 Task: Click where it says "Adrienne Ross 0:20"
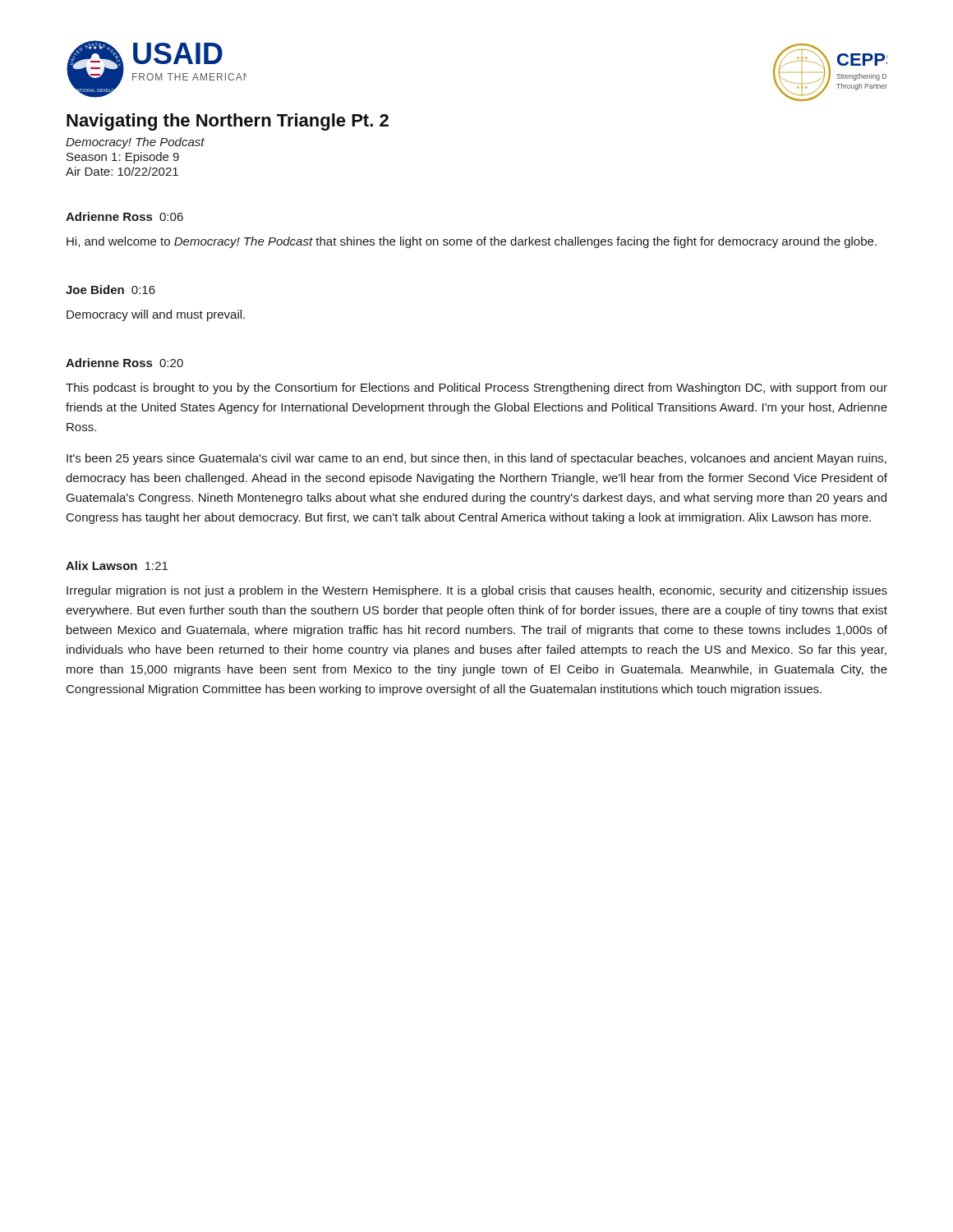coord(124,363)
